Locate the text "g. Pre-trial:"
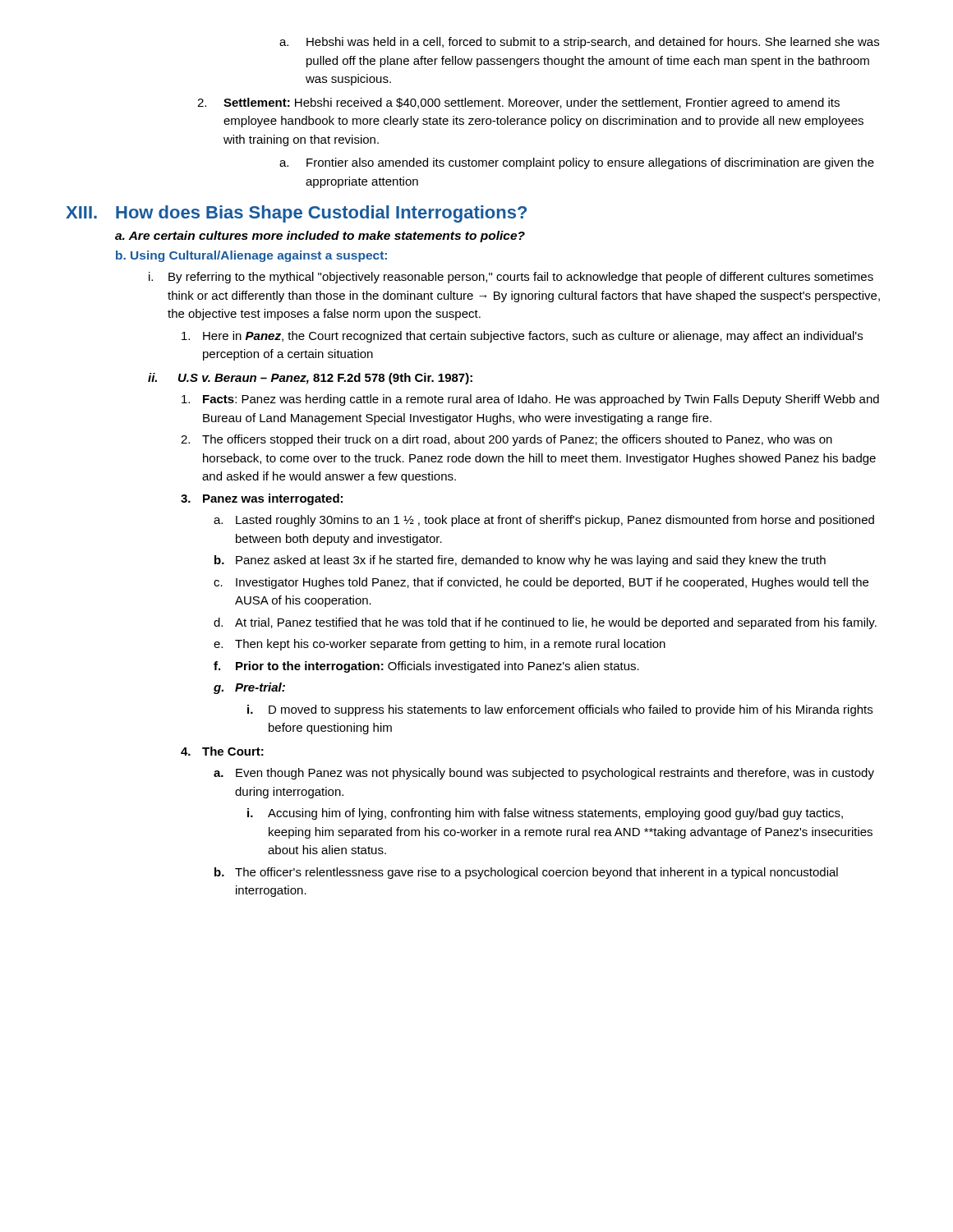 click(x=249, y=688)
